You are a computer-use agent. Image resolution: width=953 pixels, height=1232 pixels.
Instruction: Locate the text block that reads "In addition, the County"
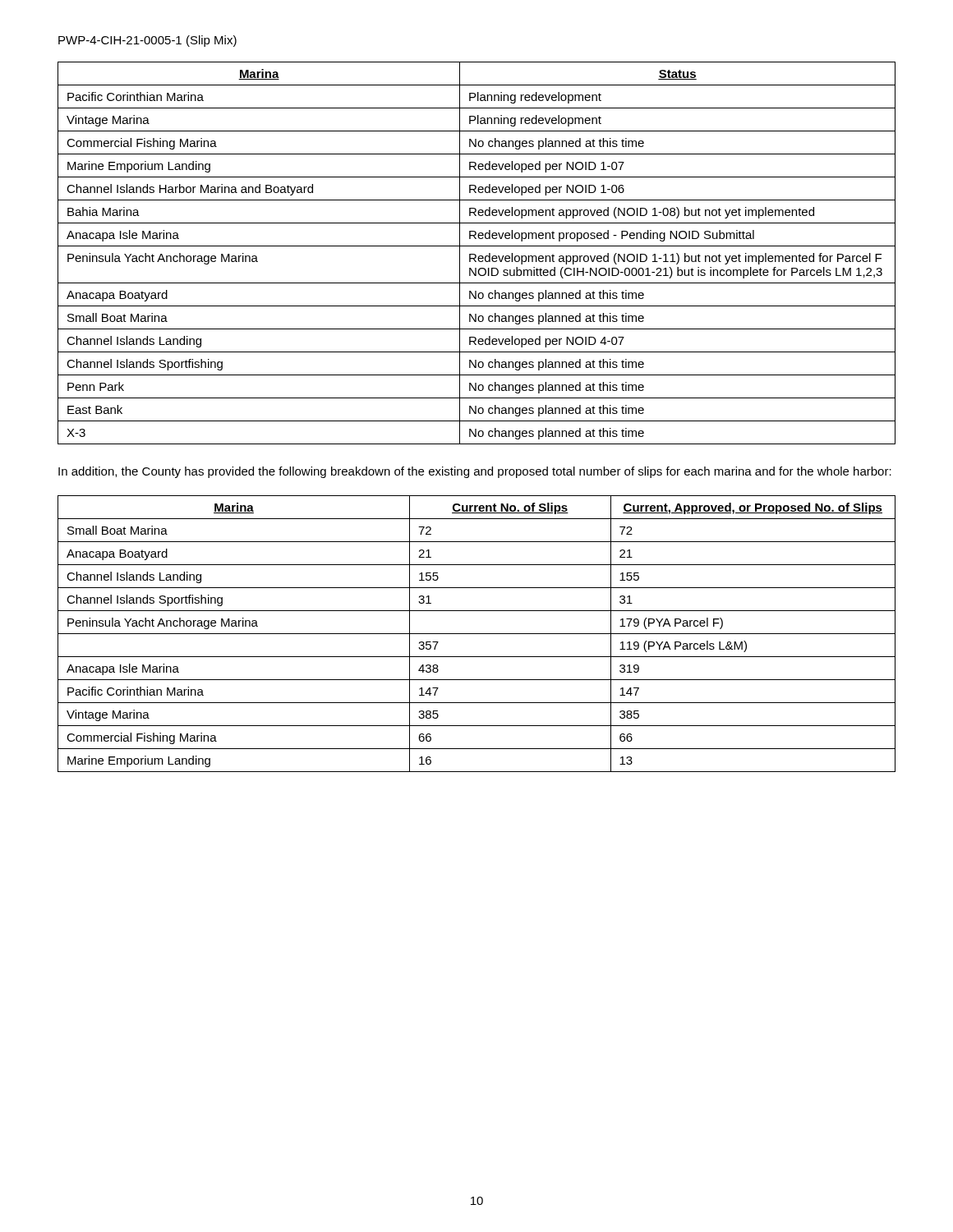tap(475, 471)
